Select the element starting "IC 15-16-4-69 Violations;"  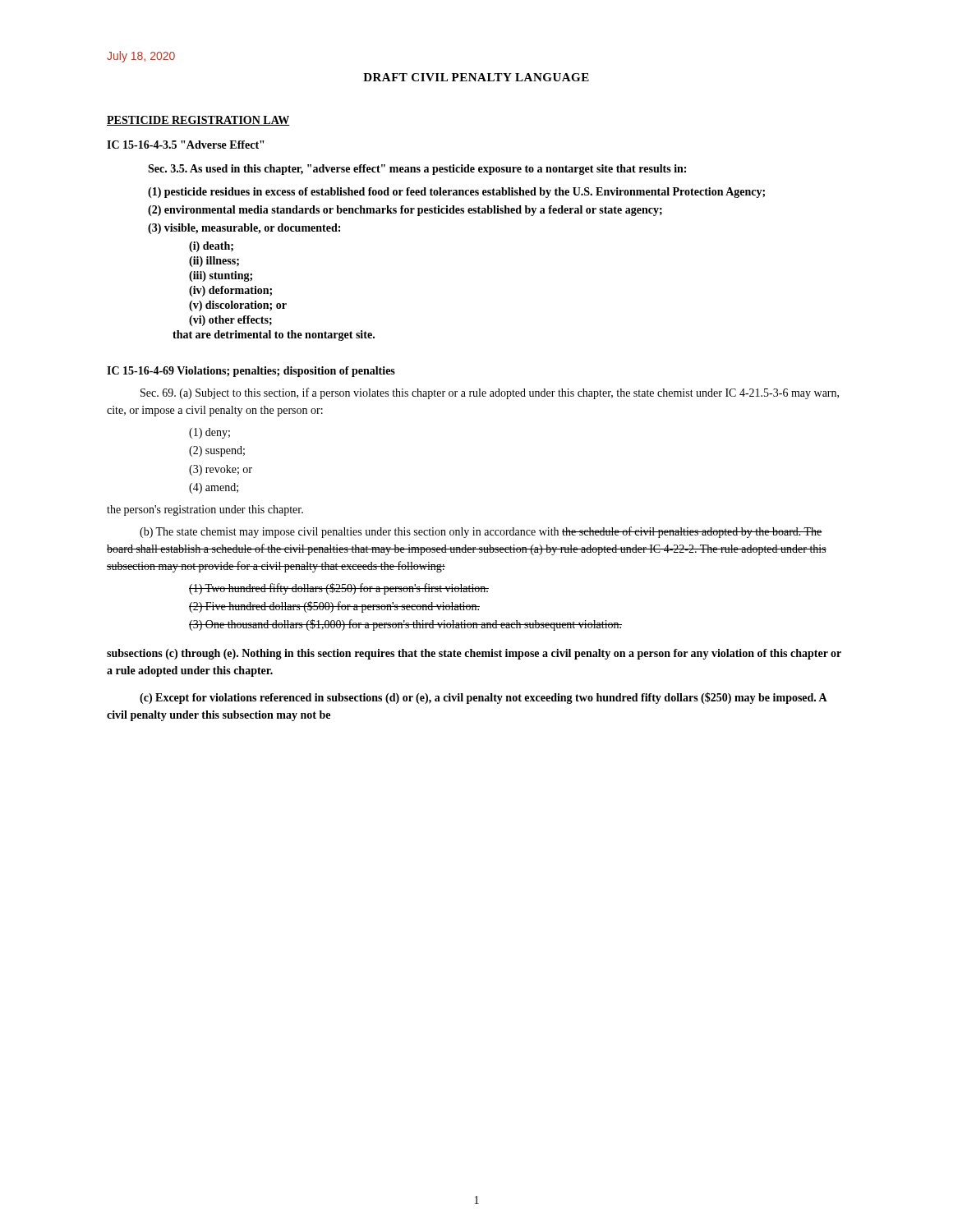point(251,371)
